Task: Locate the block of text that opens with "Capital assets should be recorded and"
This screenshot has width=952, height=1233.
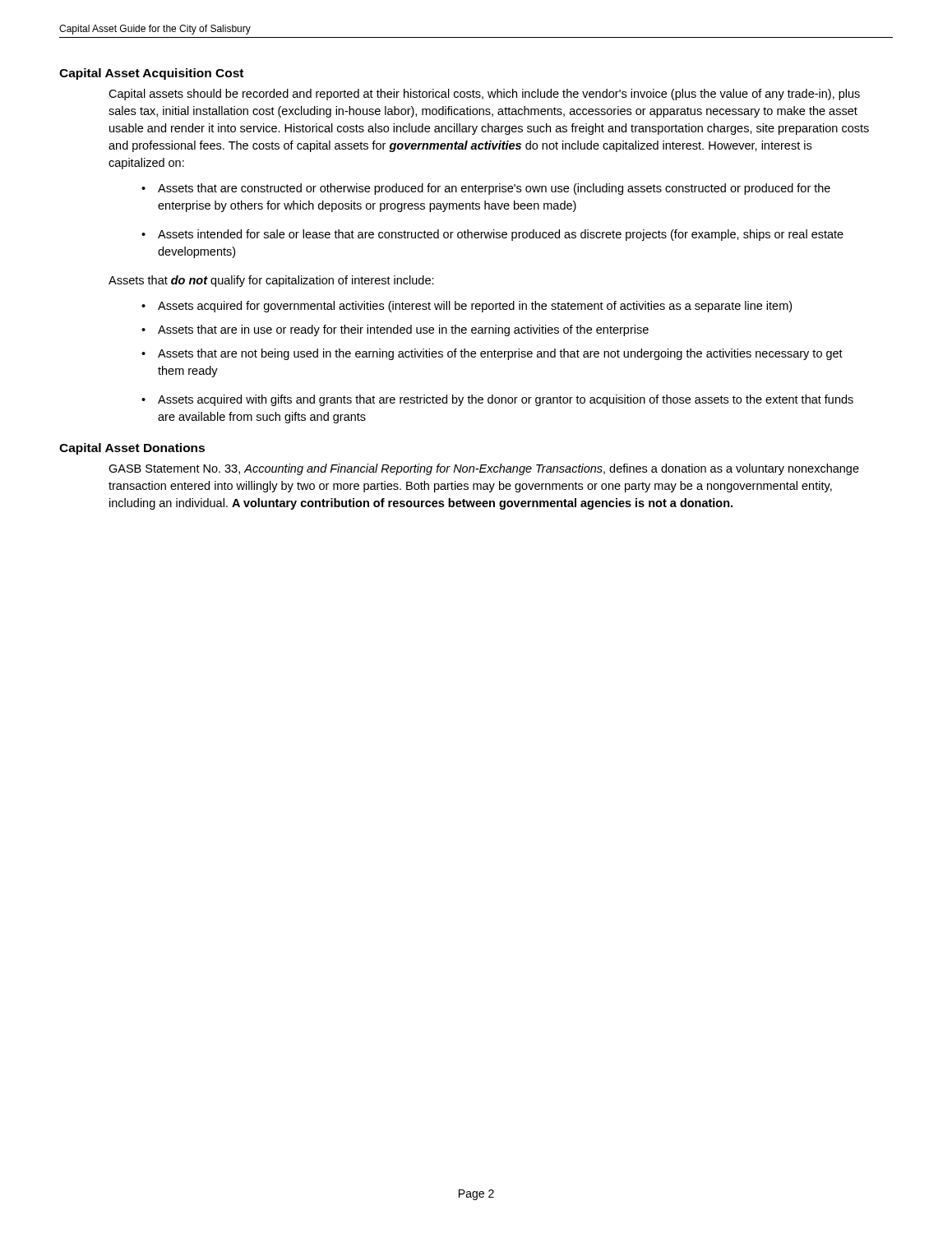Action: click(x=489, y=128)
